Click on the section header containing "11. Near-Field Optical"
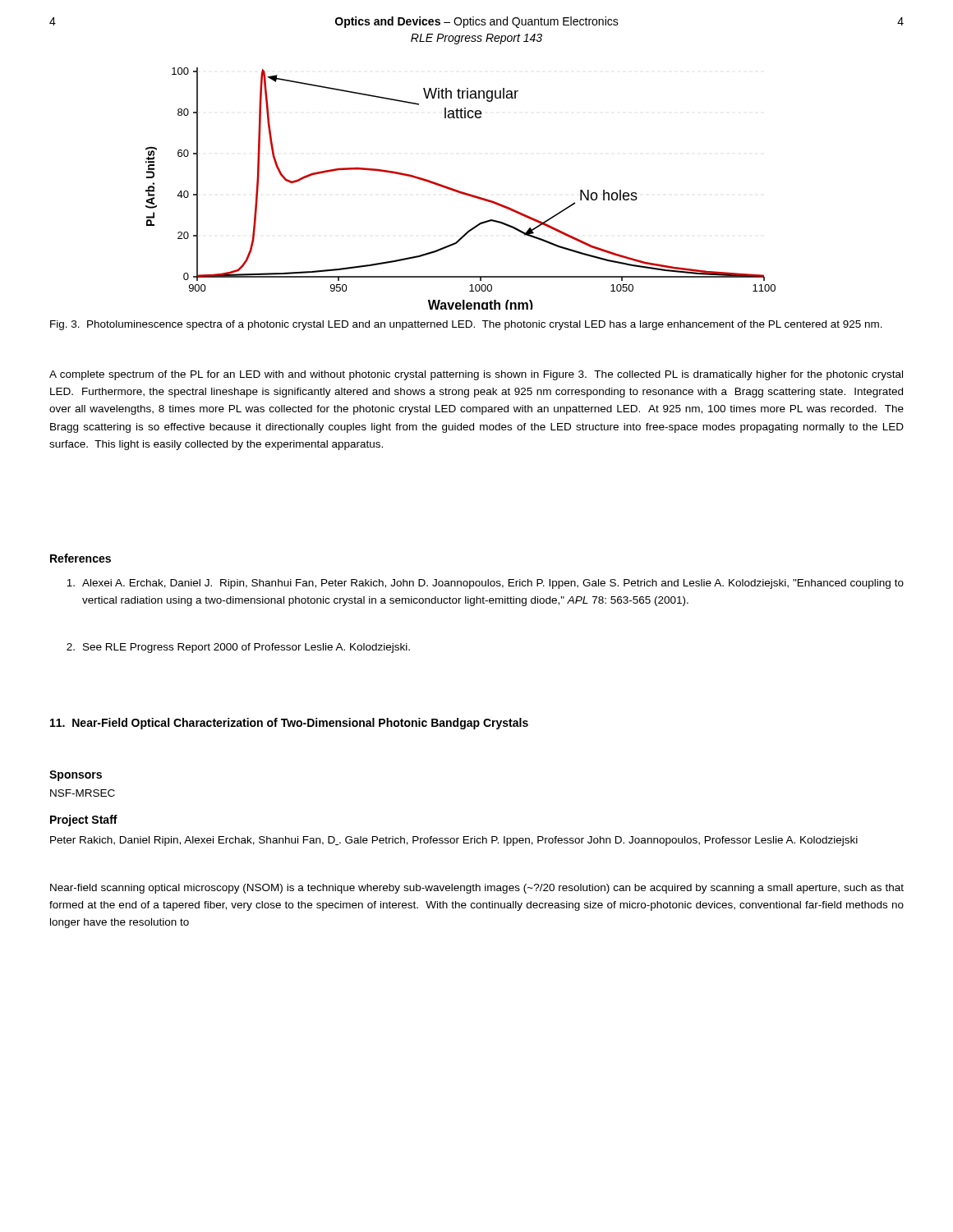The width and height of the screenshot is (953, 1232). point(289,723)
